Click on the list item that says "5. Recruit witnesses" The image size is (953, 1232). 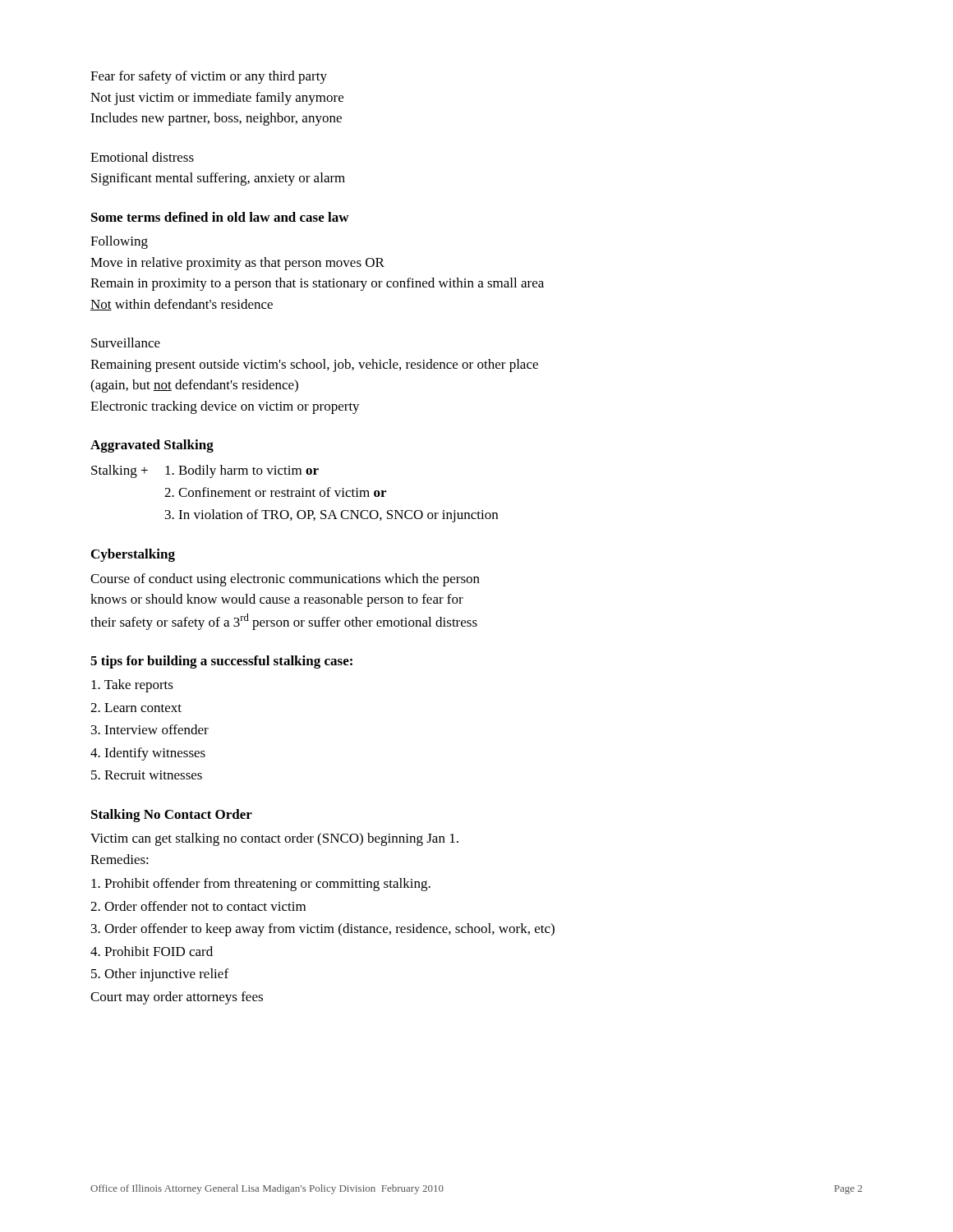(x=146, y=775)
